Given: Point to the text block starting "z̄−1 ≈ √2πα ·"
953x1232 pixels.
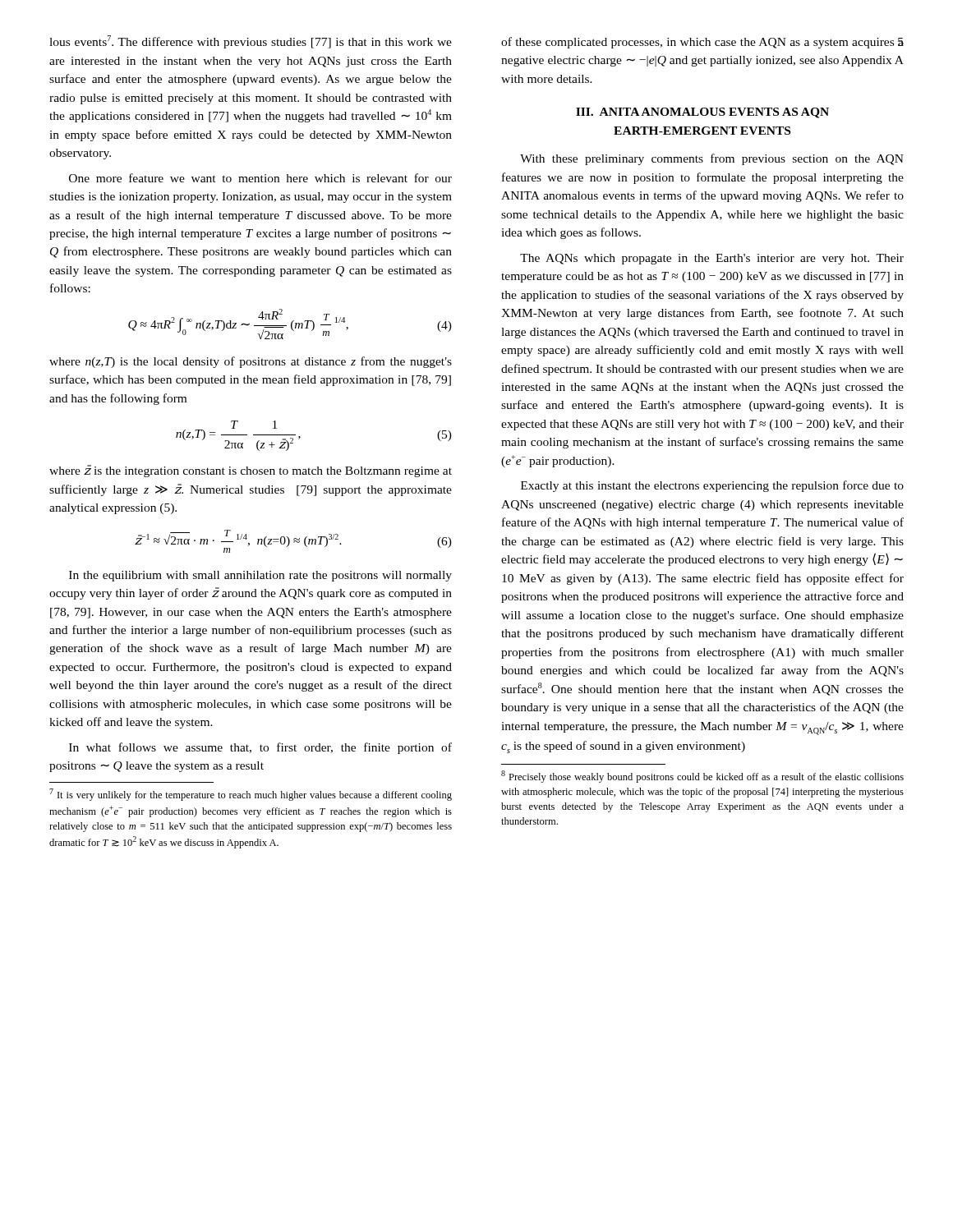Looking at the screenshot, I should [x=251, y=541].
